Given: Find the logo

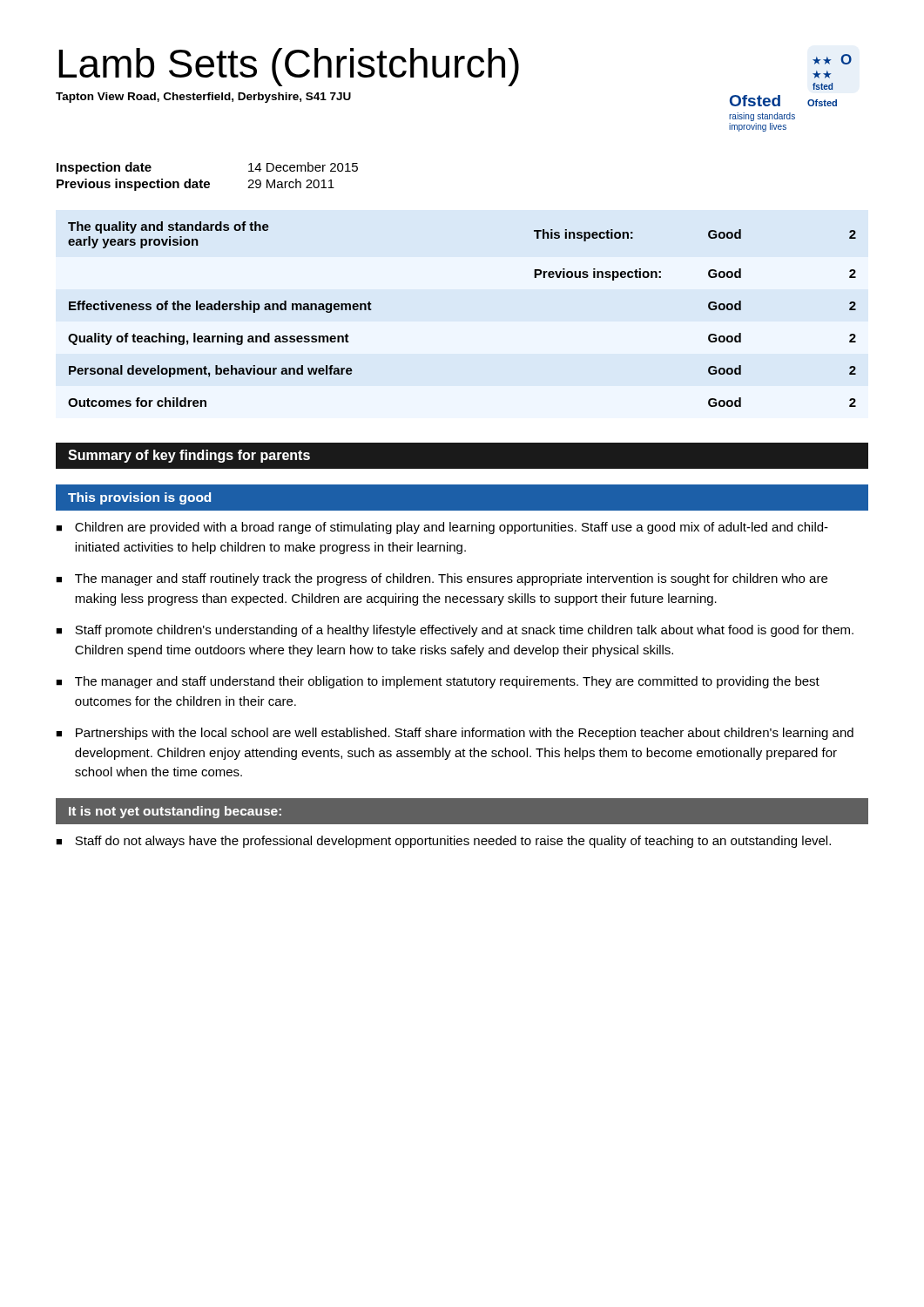Looking at the screenshot, I should 799,90.
